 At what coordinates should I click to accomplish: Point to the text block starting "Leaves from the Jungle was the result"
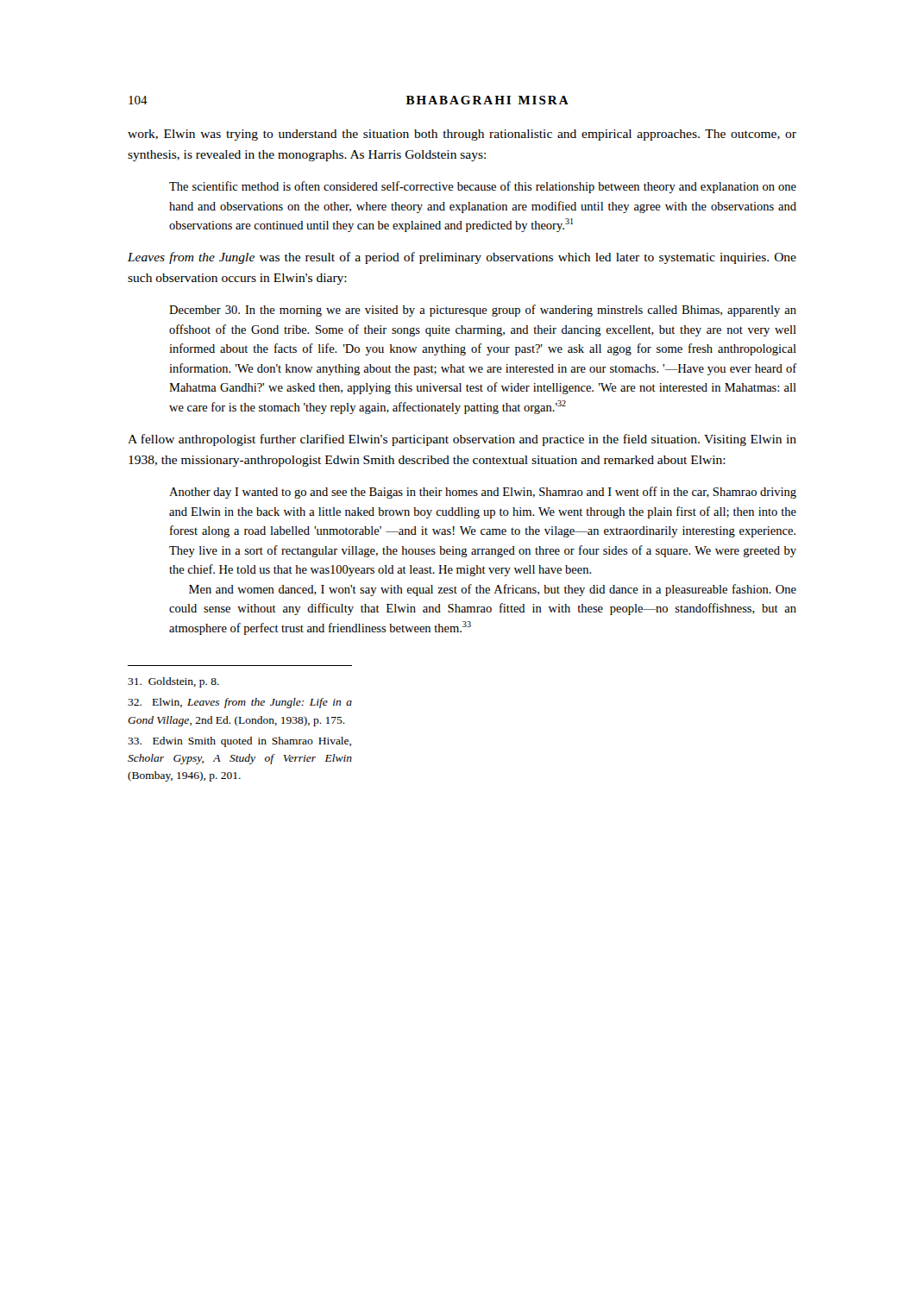point(462,267)
